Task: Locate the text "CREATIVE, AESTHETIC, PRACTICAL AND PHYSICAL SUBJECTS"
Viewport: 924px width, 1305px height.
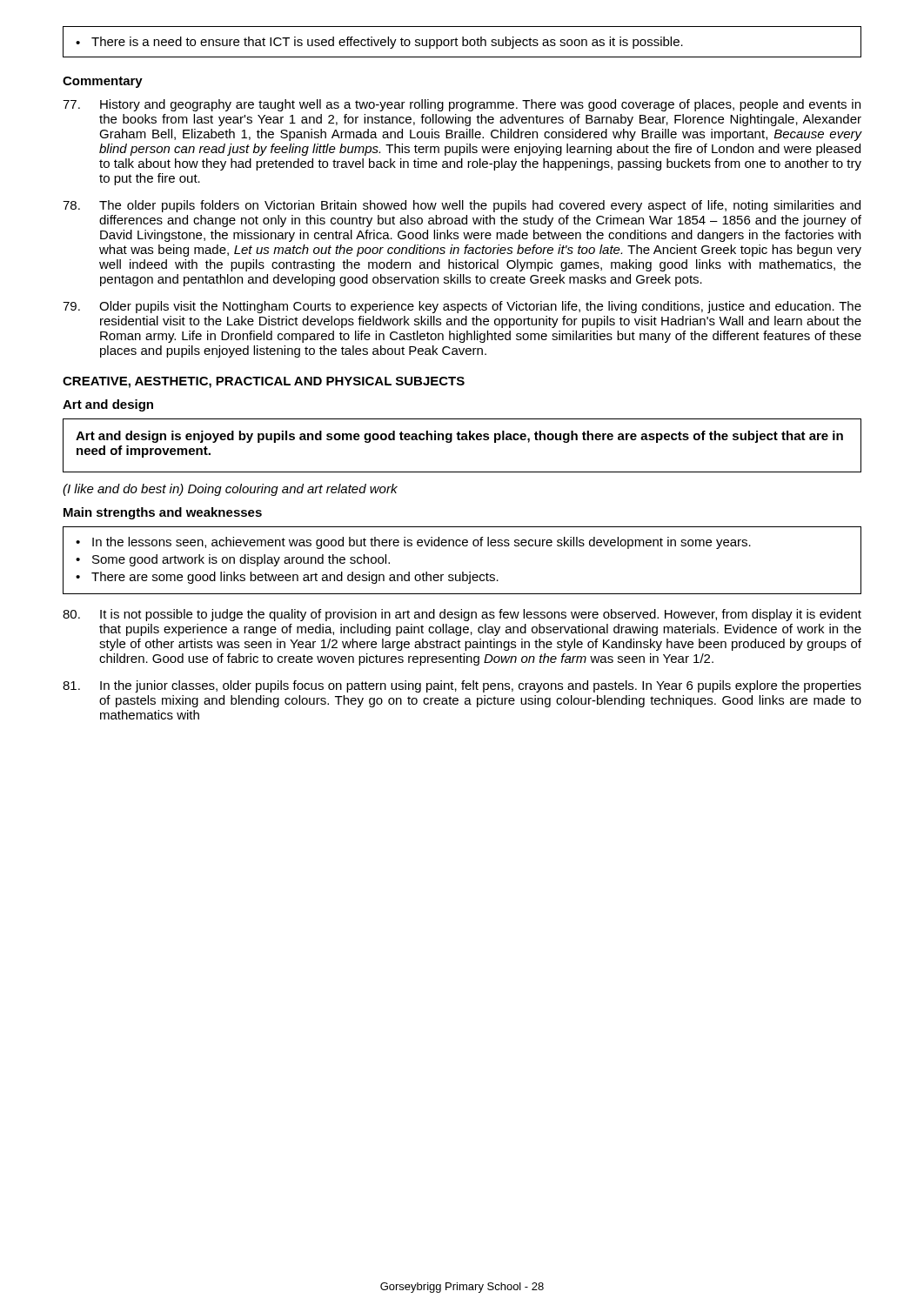Action: tap(264, 381)
